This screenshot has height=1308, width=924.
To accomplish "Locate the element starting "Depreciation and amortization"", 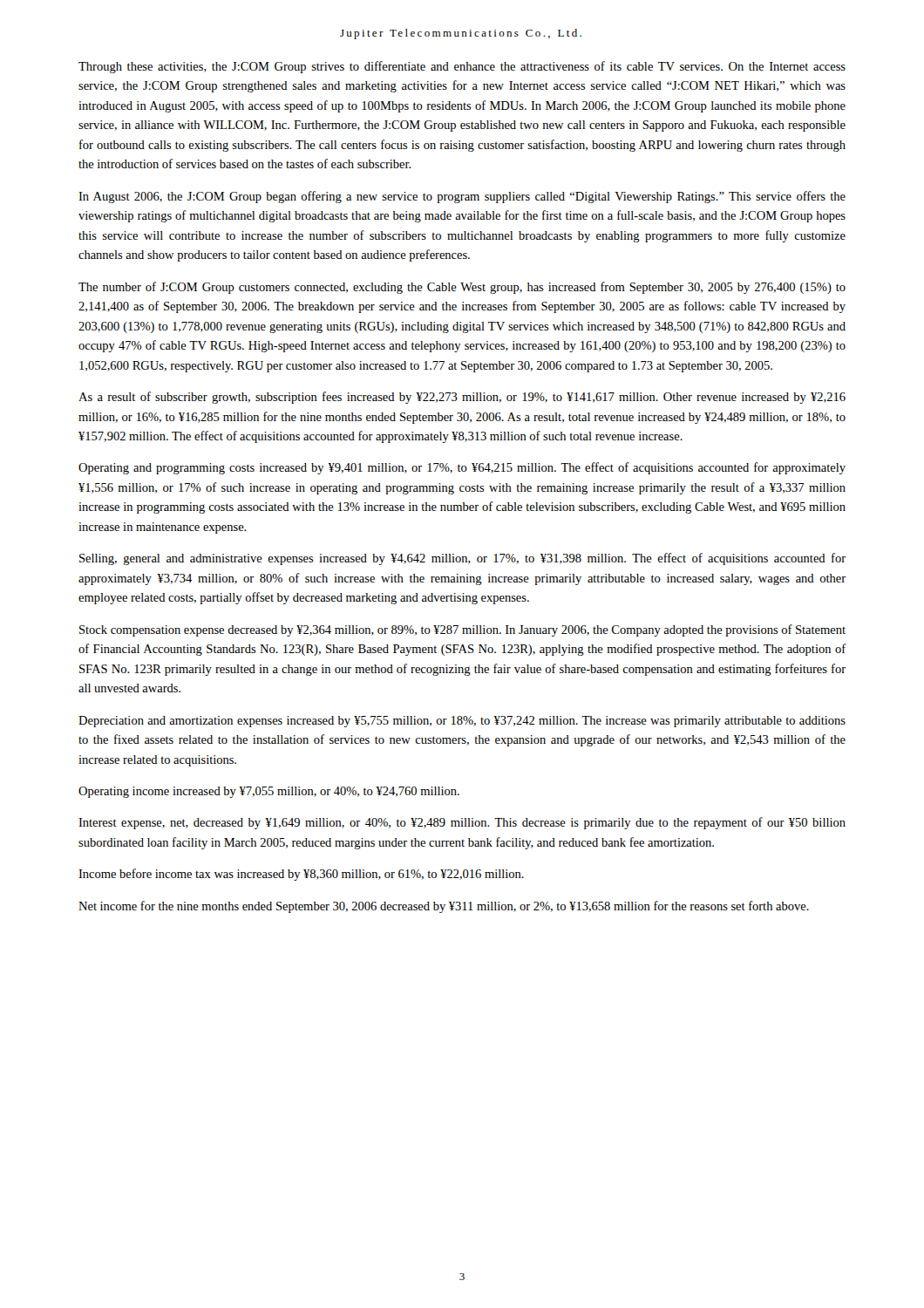I will click(462, 740).
